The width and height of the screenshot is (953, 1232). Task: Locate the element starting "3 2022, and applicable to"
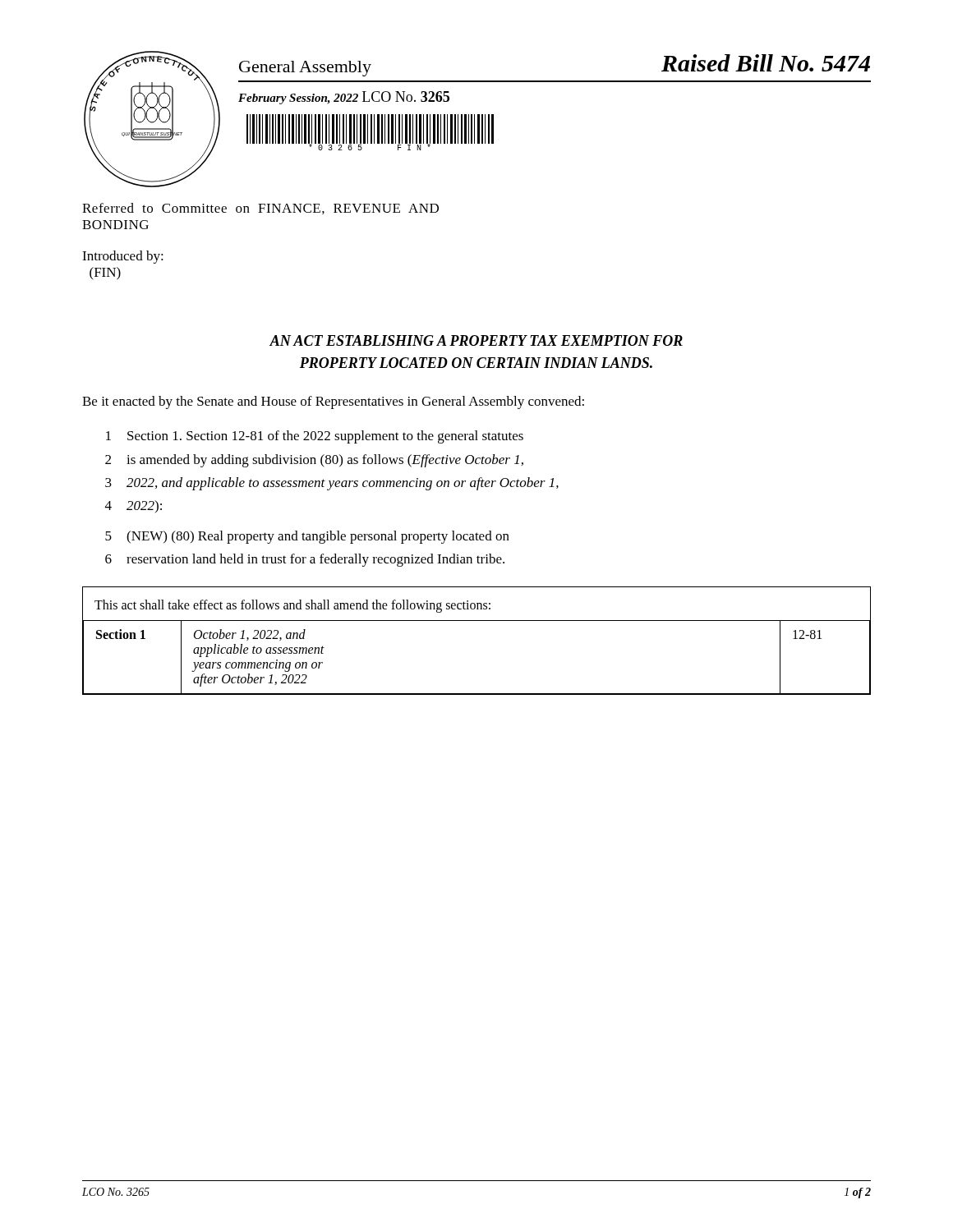pyautogui.click(x=476, y=483)
